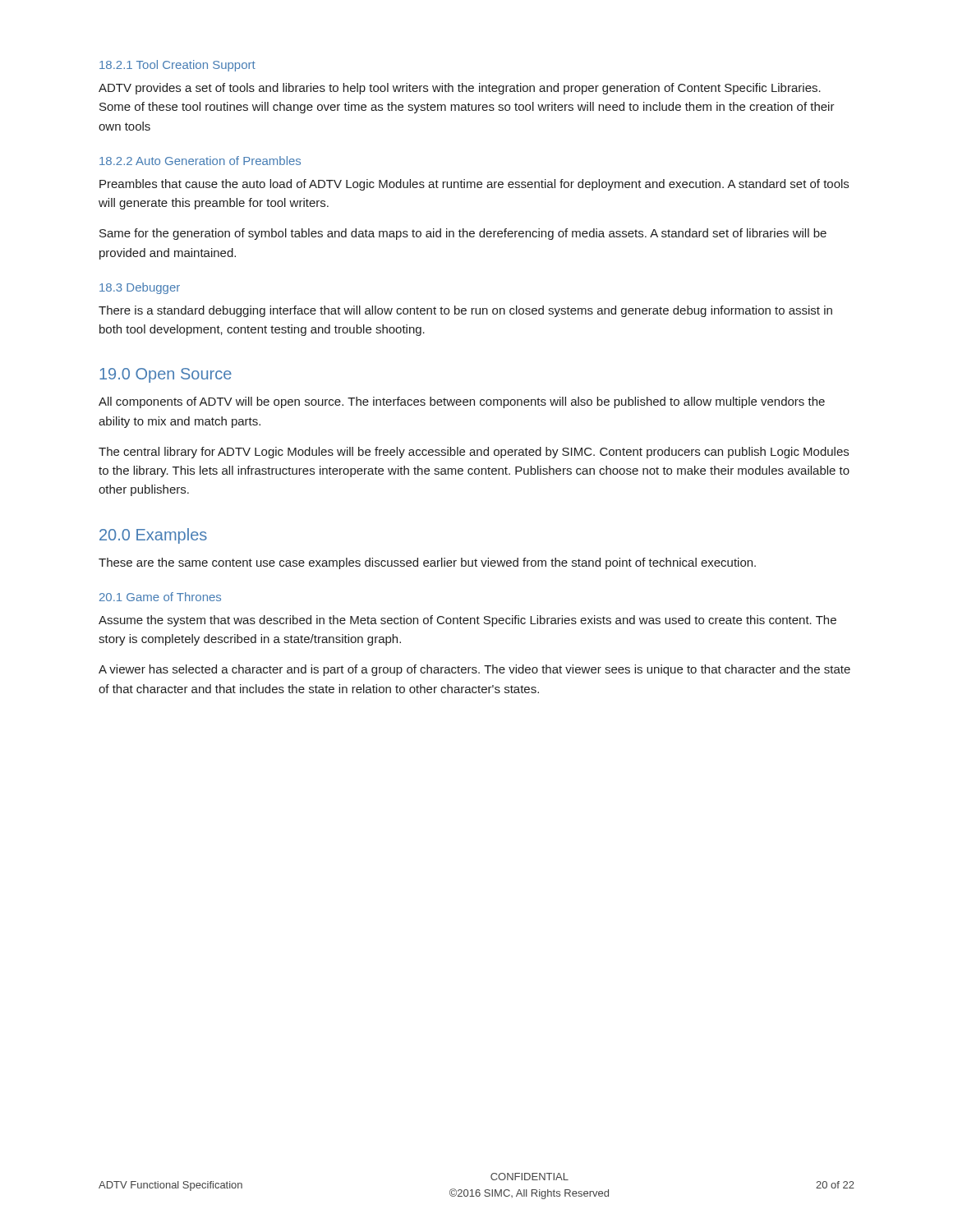This screenshot has height=1232, width=953.
Task: Click on the block starting "20.0 Examples"
Action: [153, 534]
